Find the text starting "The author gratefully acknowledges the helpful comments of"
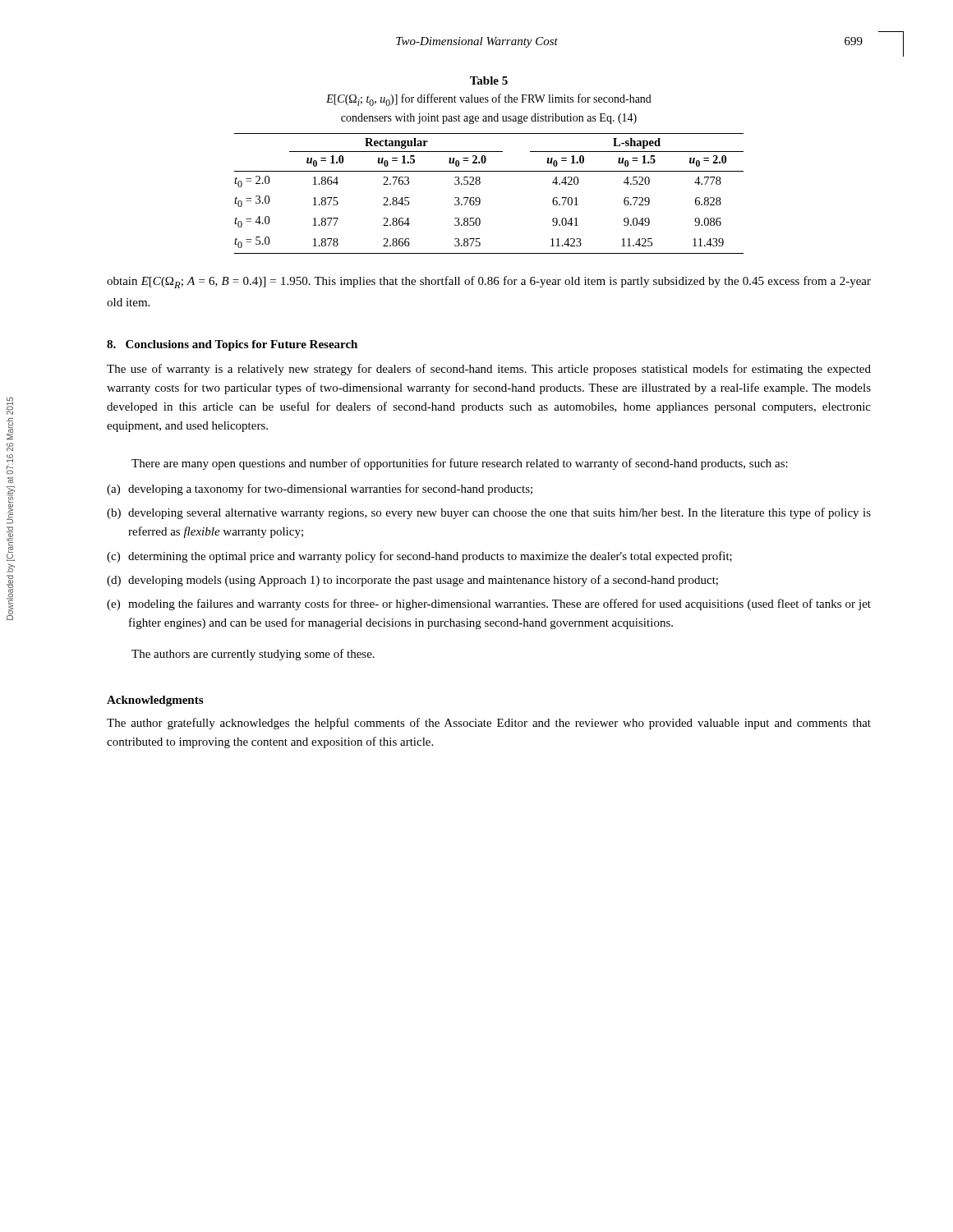Image resolution: width=953 pixels, height=1232 pixels. click(x=489, y=732)
